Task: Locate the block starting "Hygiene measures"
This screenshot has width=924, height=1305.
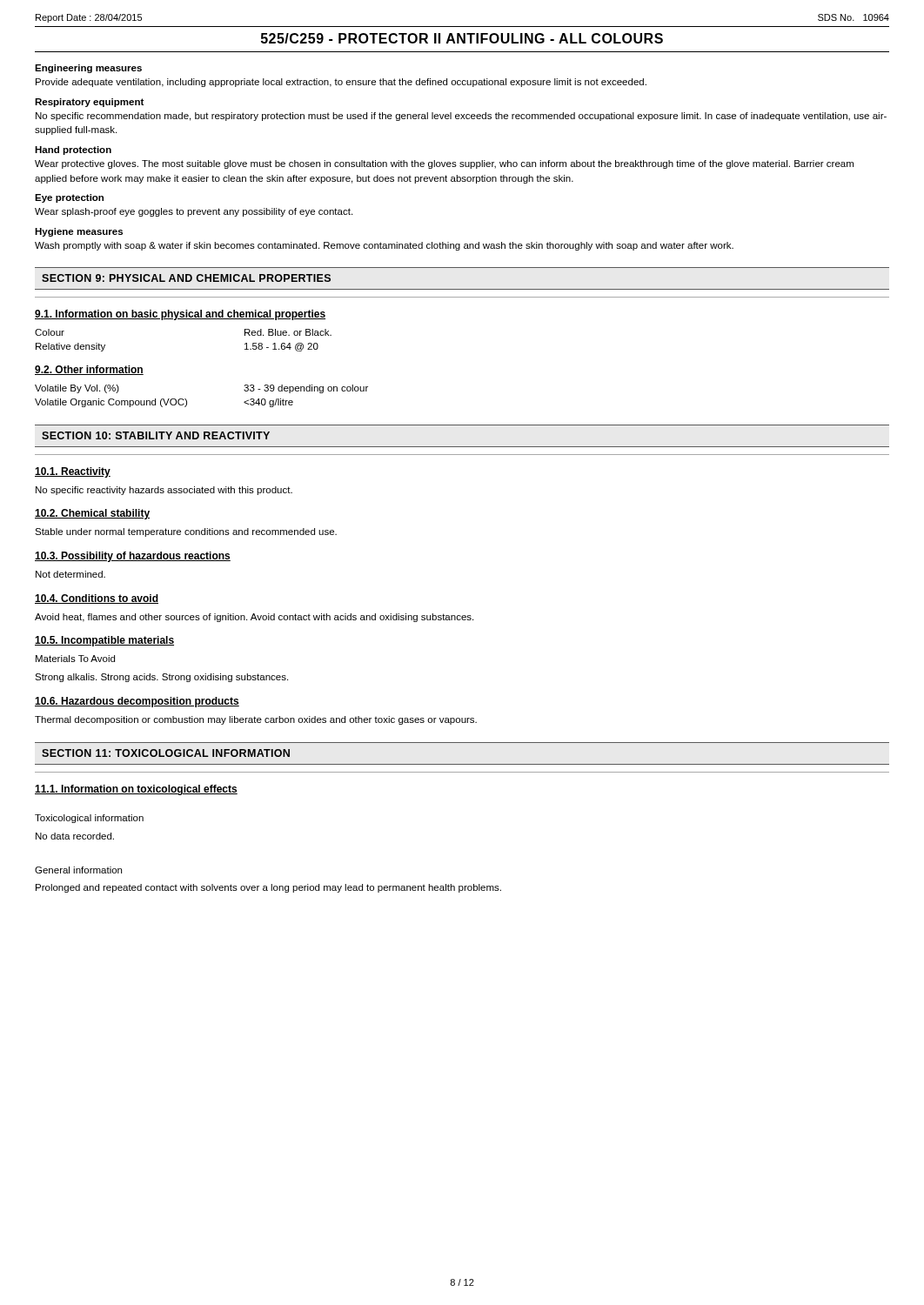Action: point(79,232)
